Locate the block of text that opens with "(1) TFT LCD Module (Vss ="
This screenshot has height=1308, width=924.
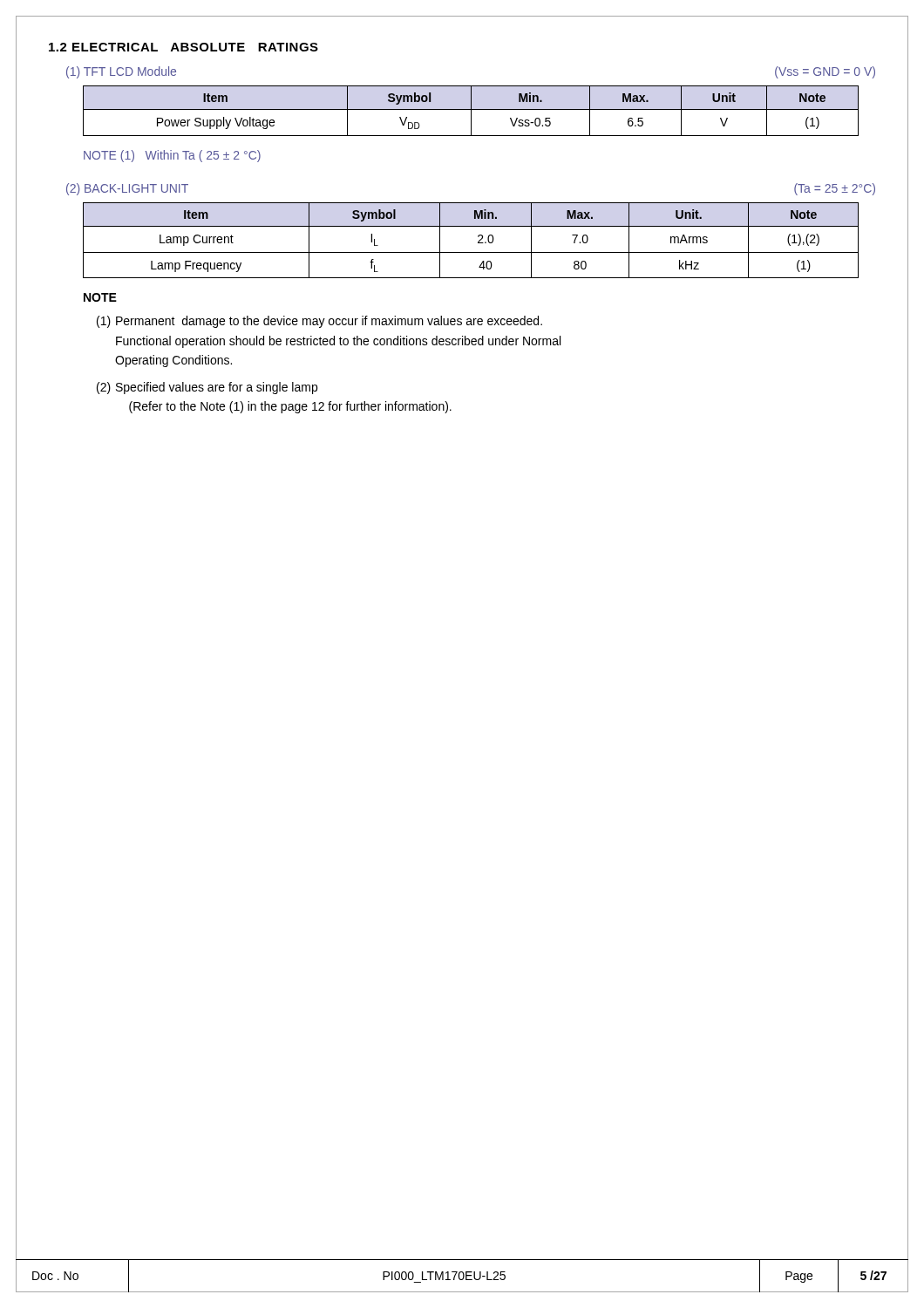point(116,72)
